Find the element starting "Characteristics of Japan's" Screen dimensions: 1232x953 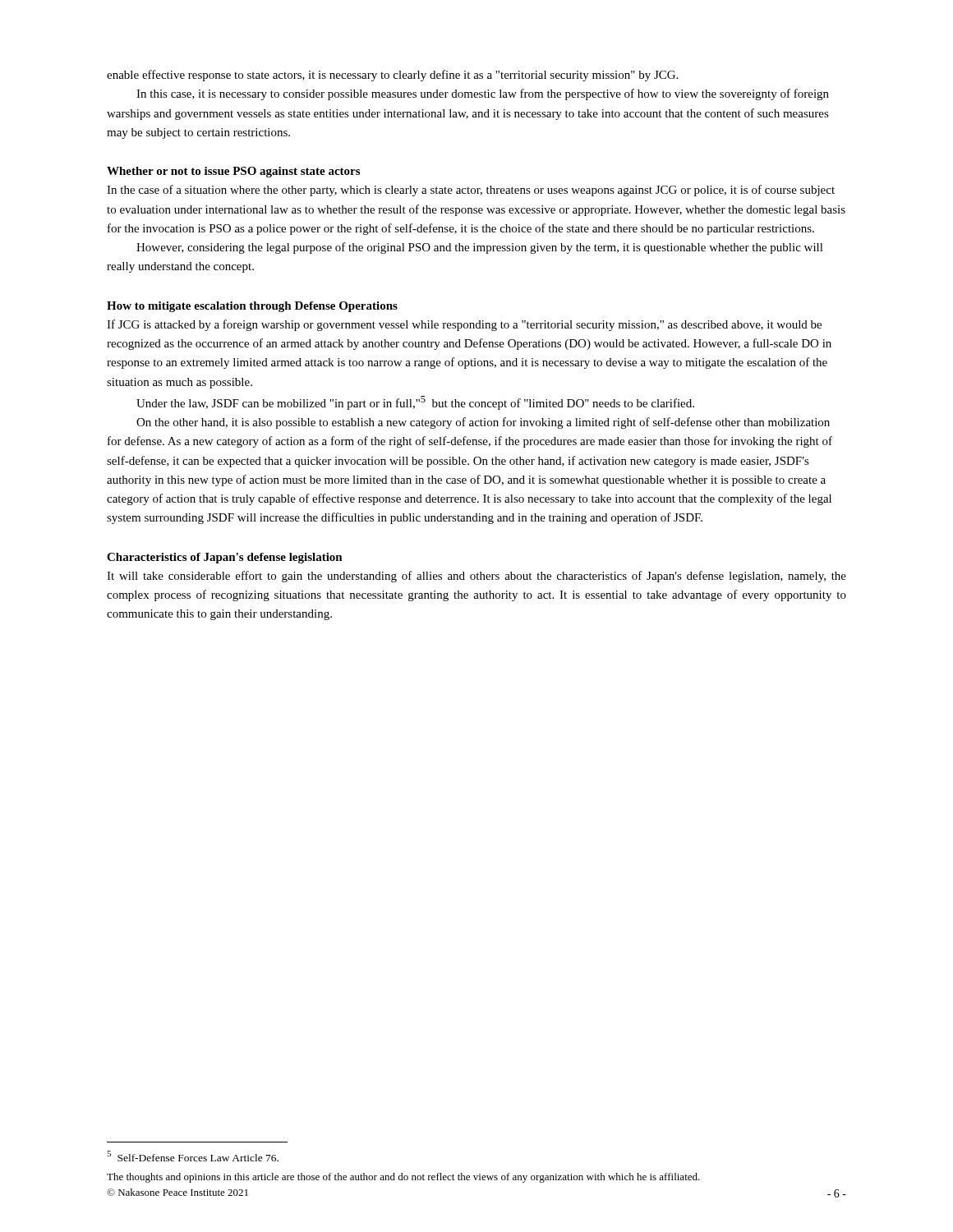225,558
